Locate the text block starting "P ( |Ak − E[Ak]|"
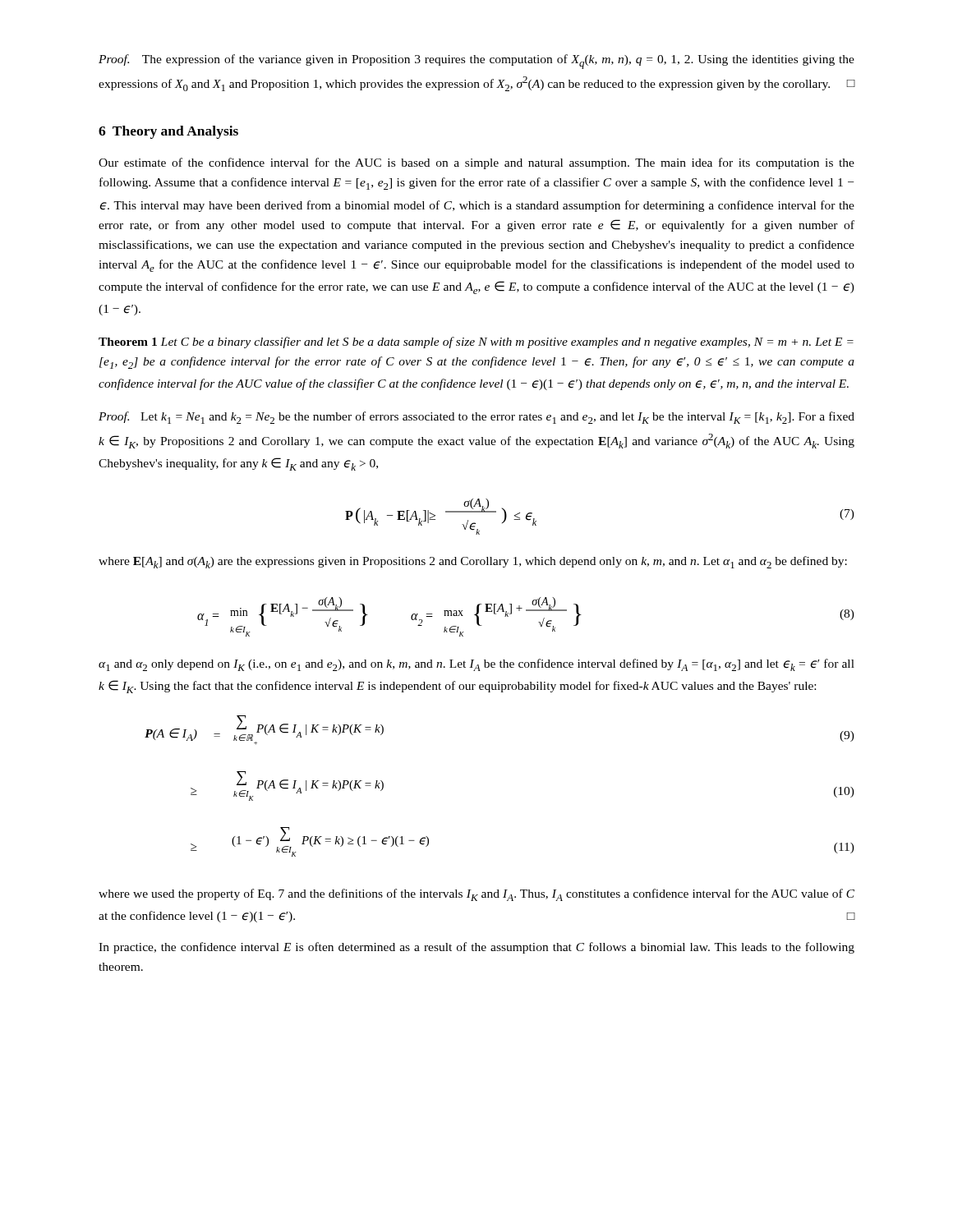 (x=476, y=514)
